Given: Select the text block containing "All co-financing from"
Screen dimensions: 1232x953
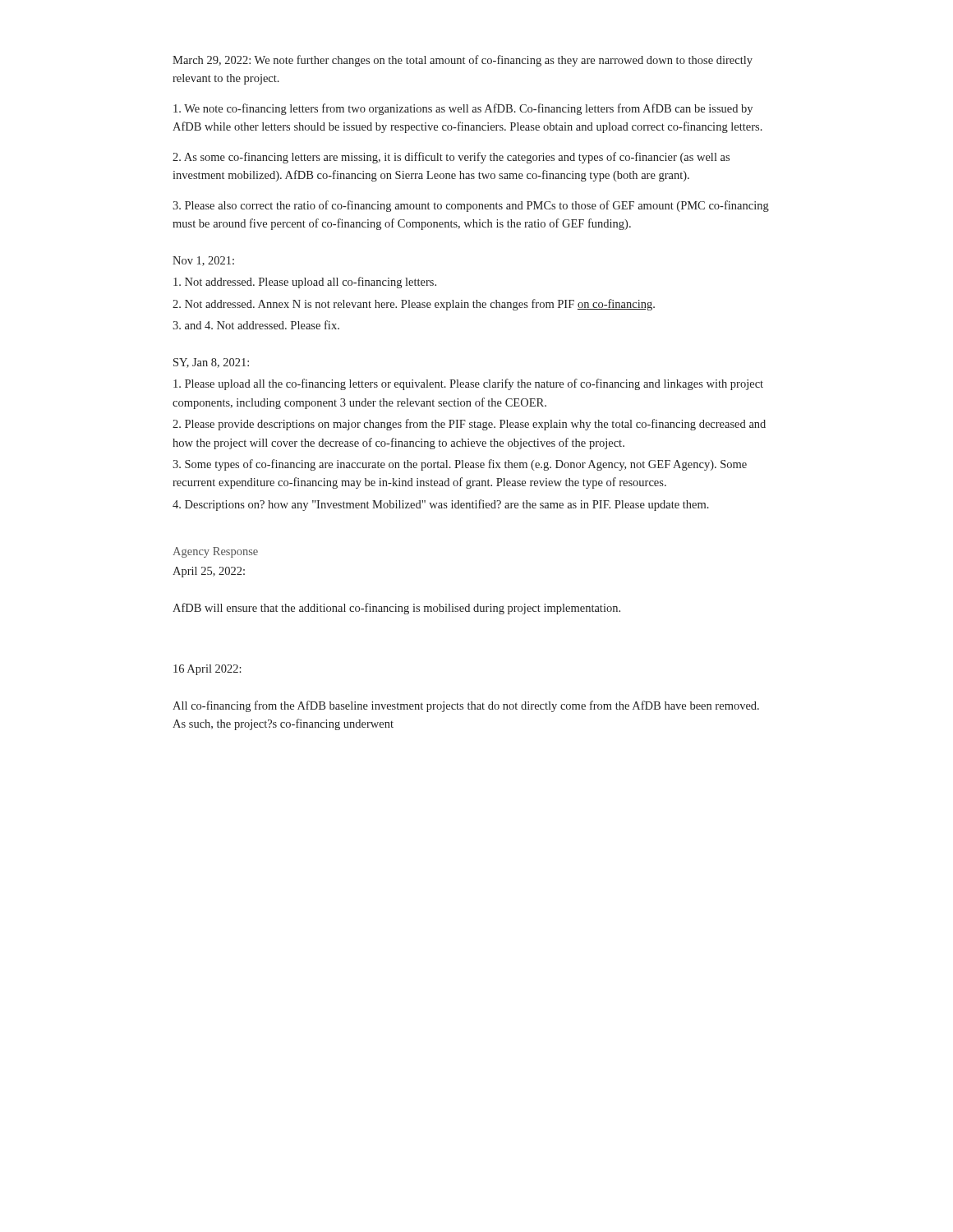Looking at the screenshot, I should click(472, 715).
